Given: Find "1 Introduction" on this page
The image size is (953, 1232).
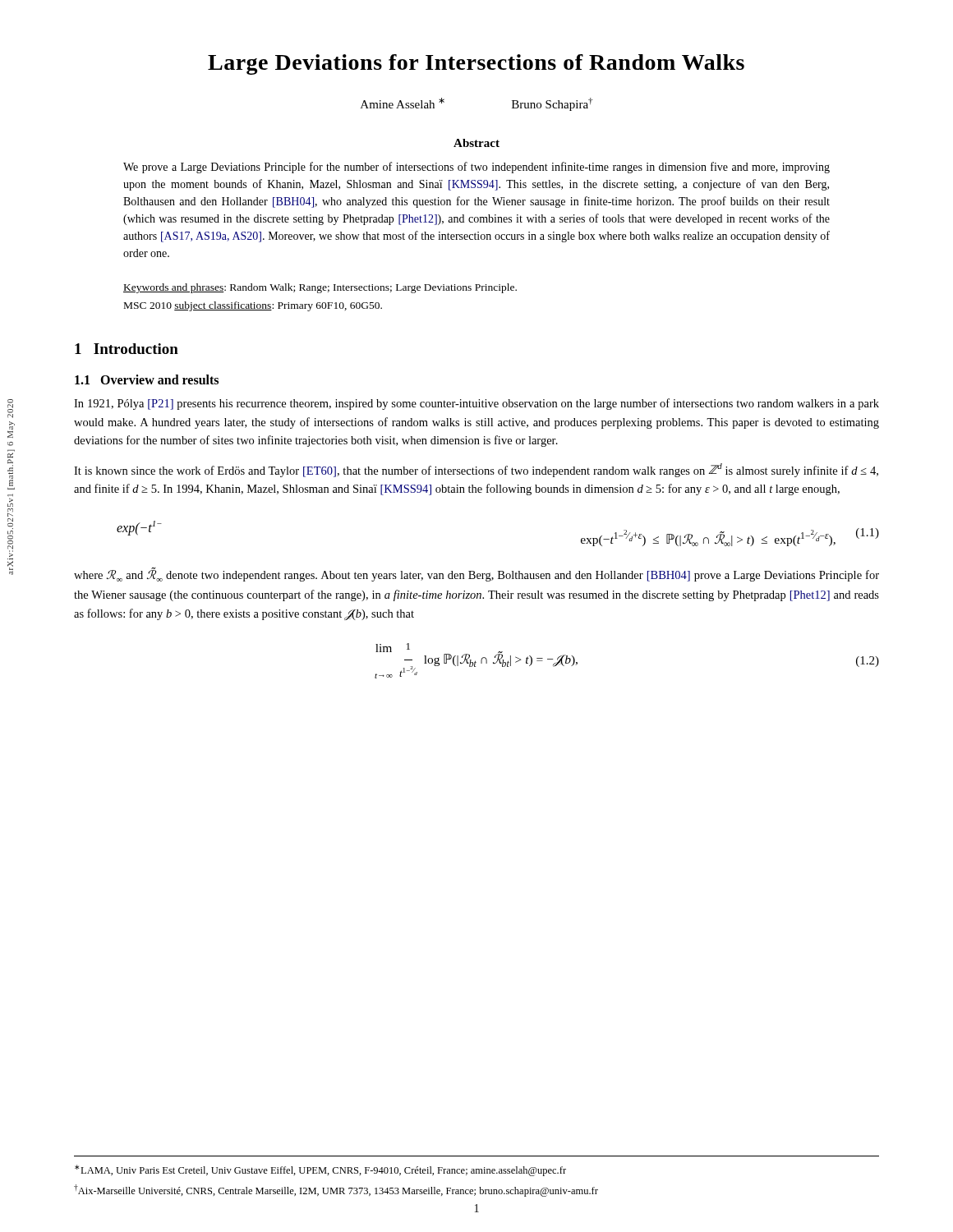Looking at the screenshot, I should coord(126,349).
